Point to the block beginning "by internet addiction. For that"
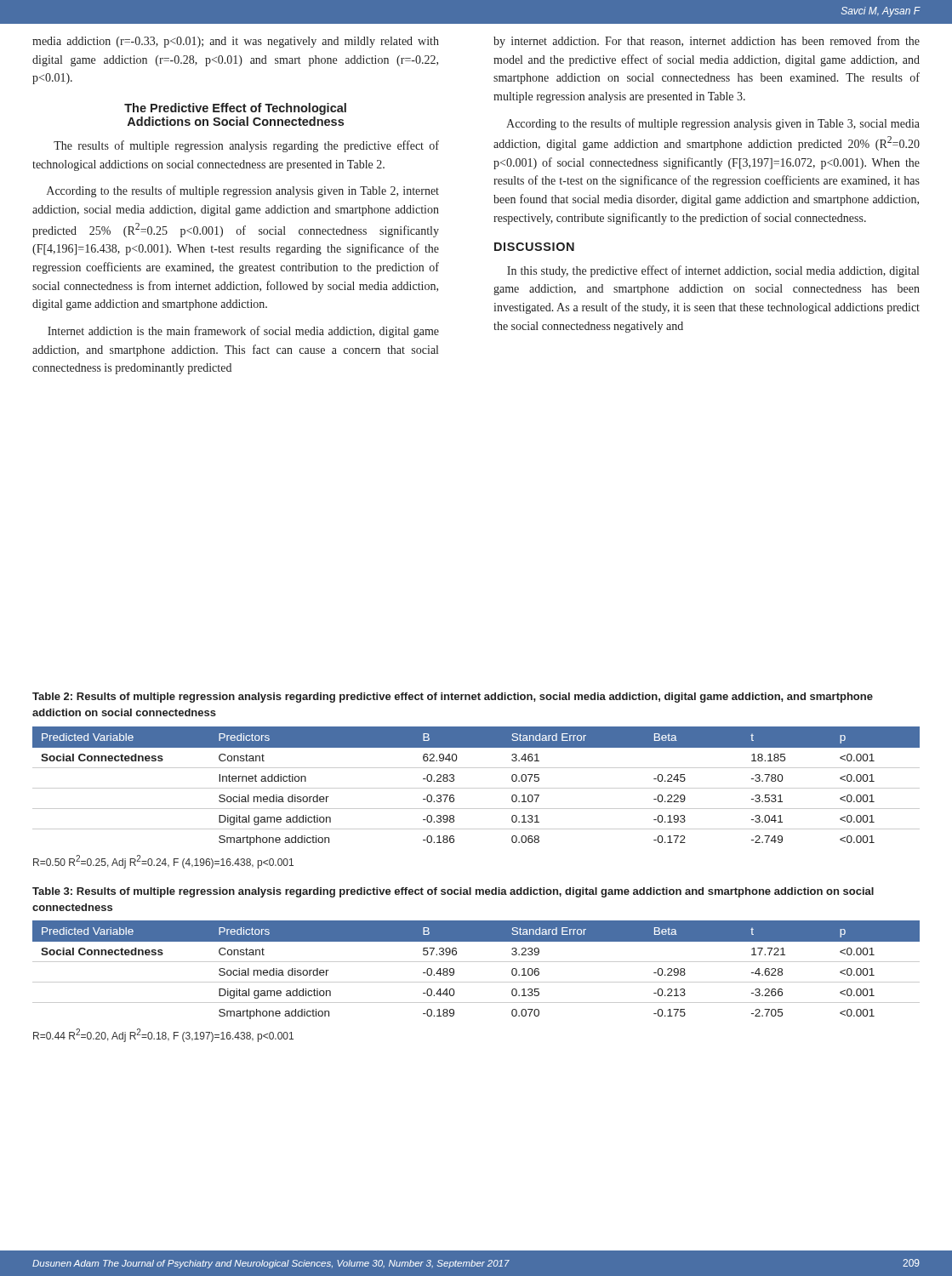 point(707,69)
